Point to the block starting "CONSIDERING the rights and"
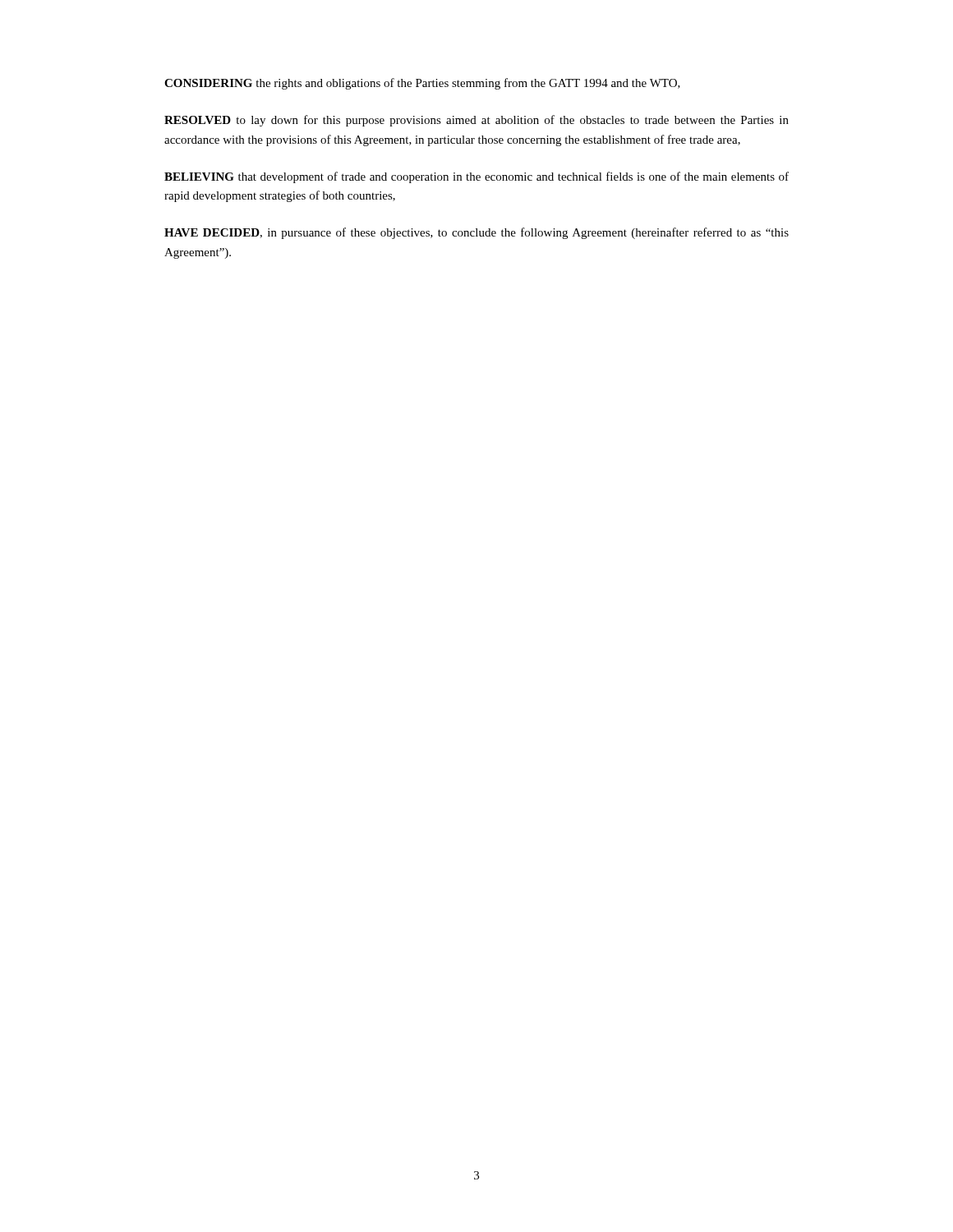The width and height of the screenshot is (953, 1232). click(x=422, y=83)
